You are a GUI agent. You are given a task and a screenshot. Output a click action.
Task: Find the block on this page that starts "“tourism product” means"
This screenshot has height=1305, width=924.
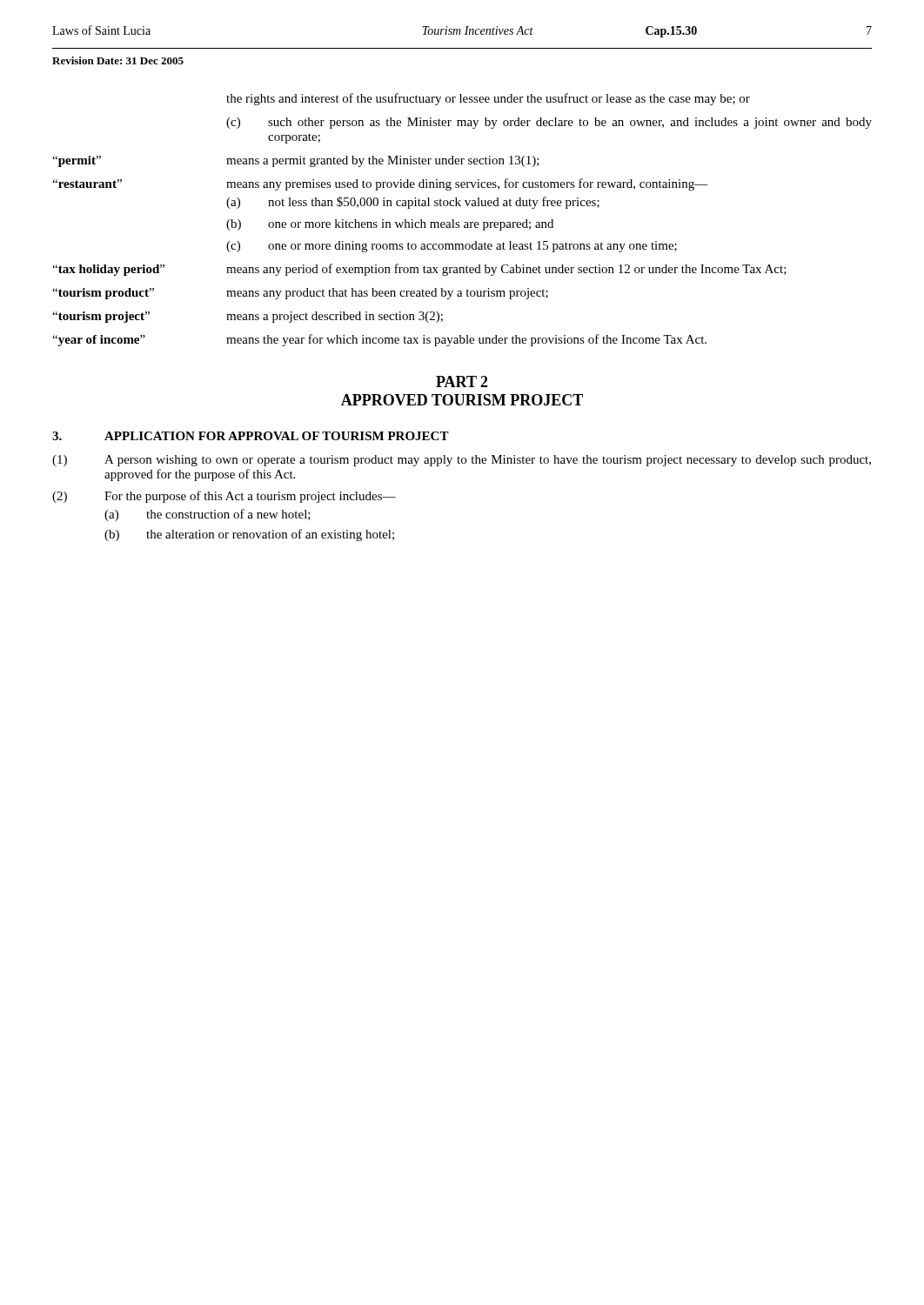[462, 293]
